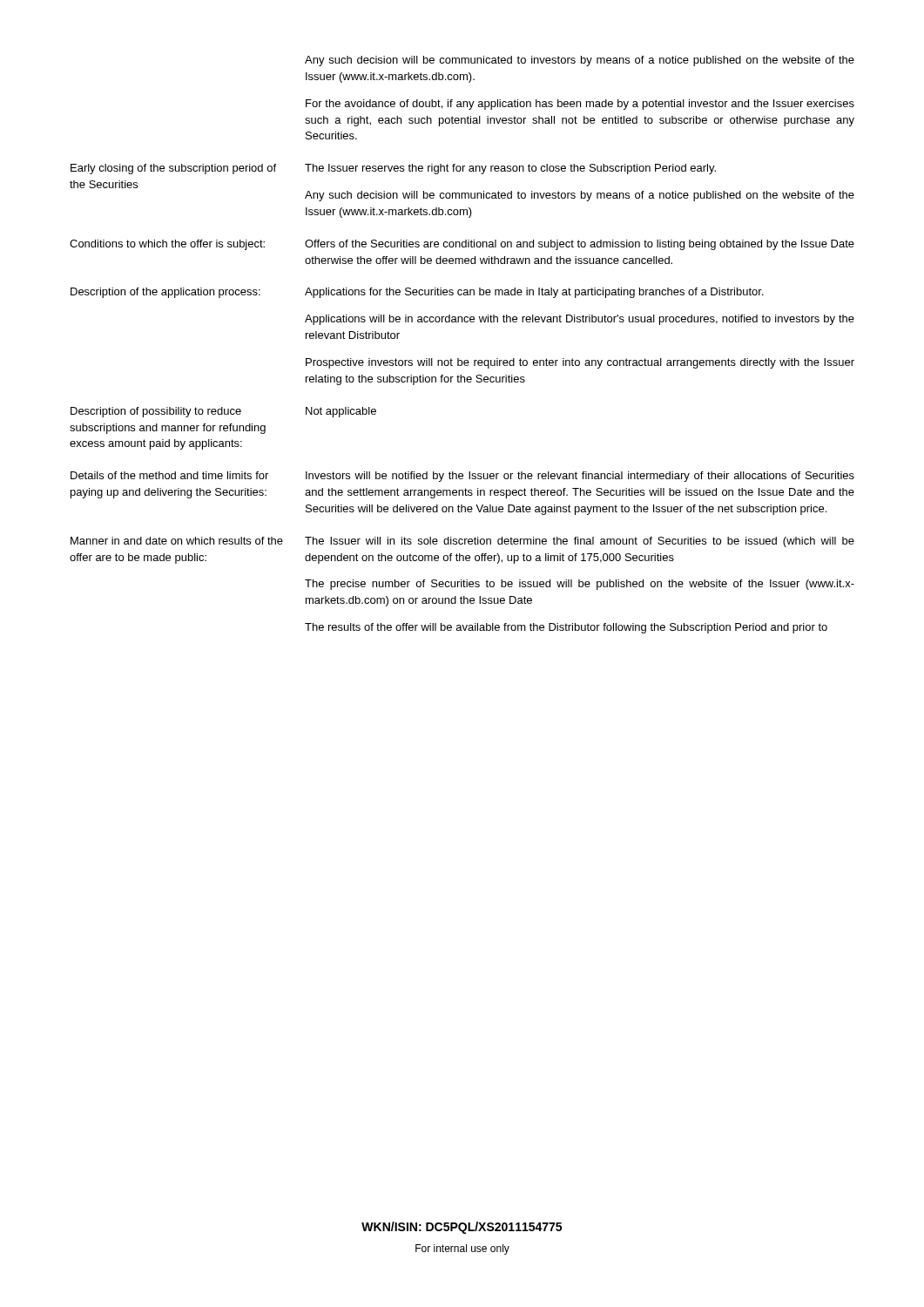
Task: Where is the passage that starts "Manner in and date on which results of"?
Action: tap(176, 549)
